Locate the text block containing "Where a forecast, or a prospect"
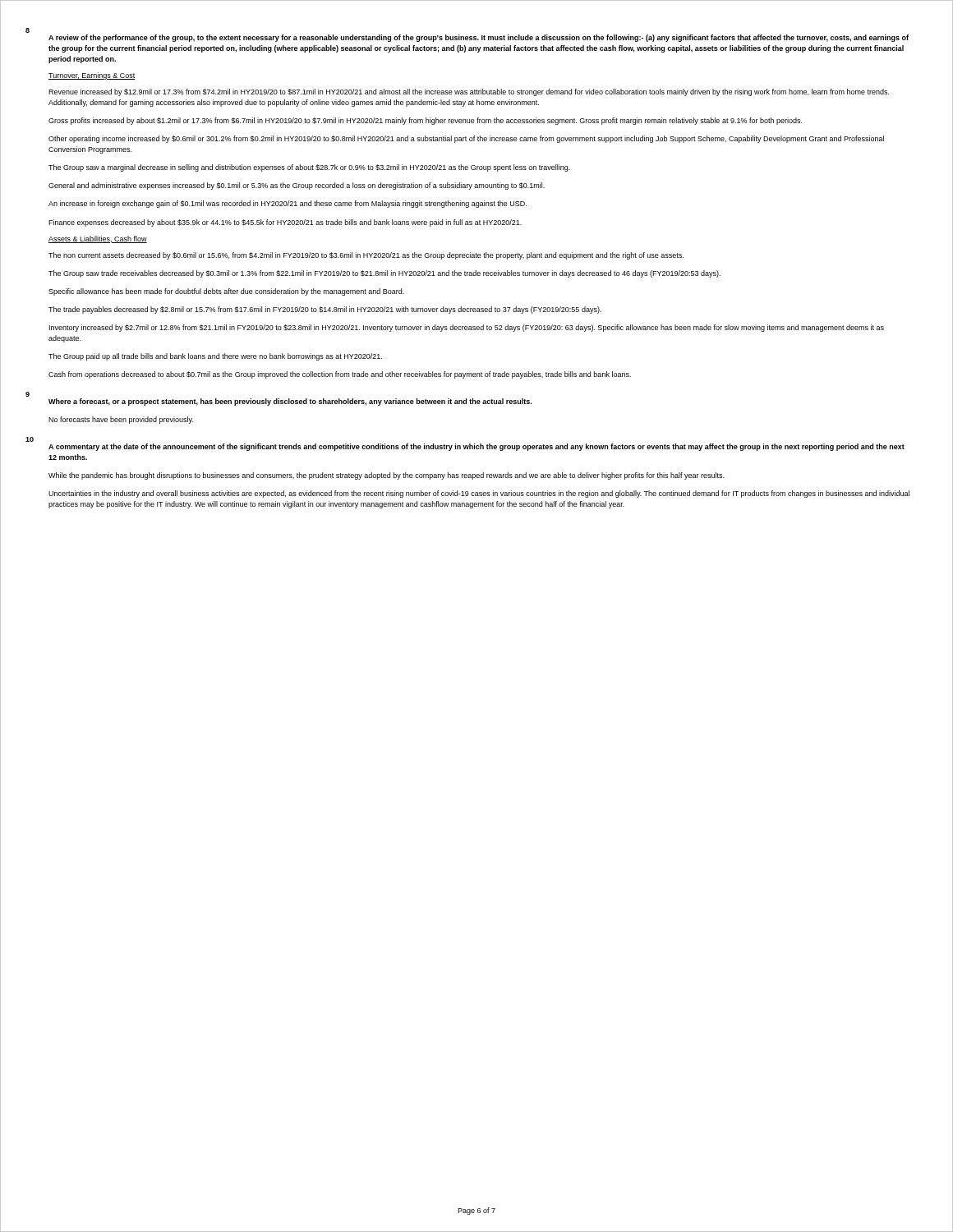 pos(290,402)
